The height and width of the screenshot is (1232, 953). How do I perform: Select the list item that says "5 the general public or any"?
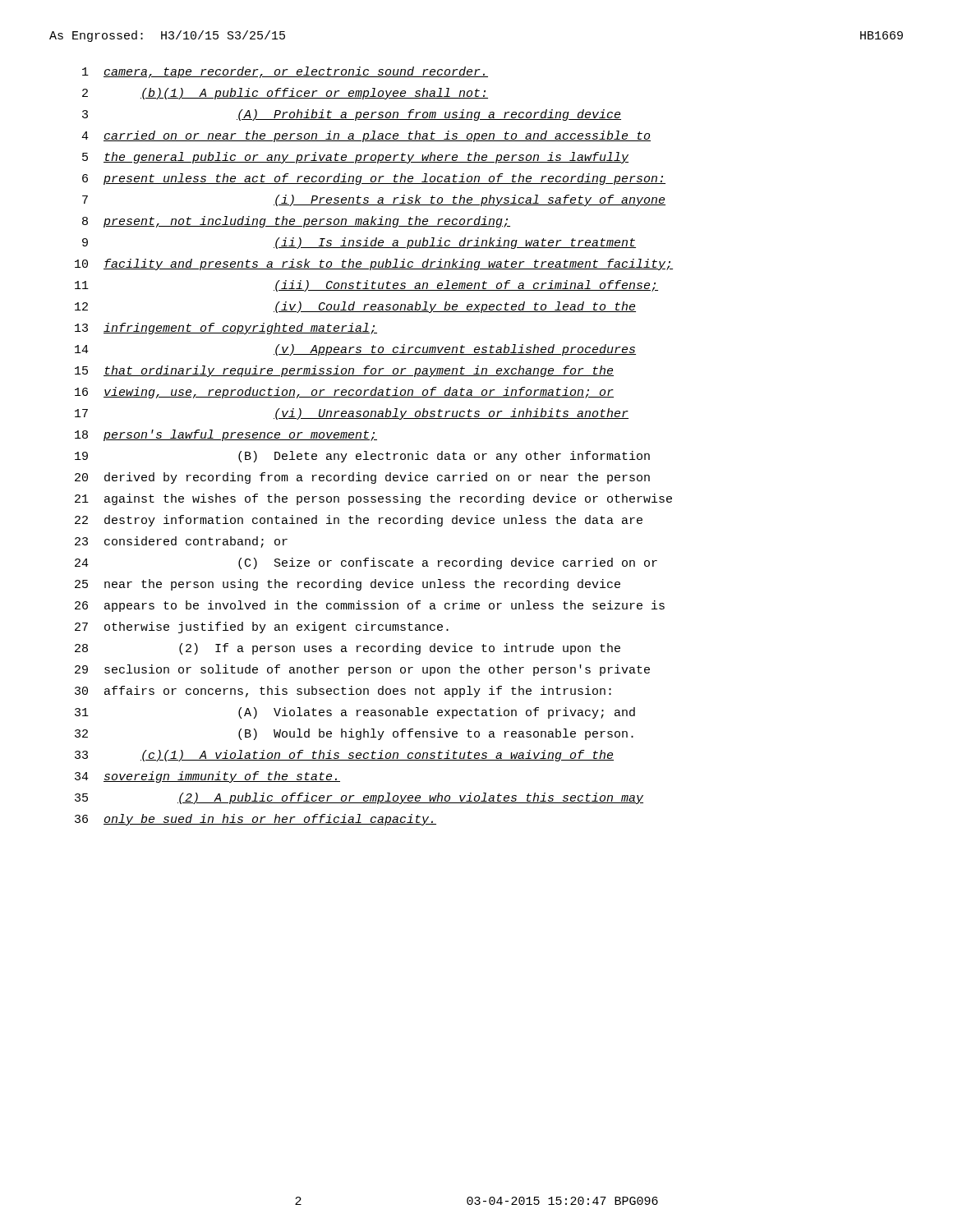click(476, 158)
